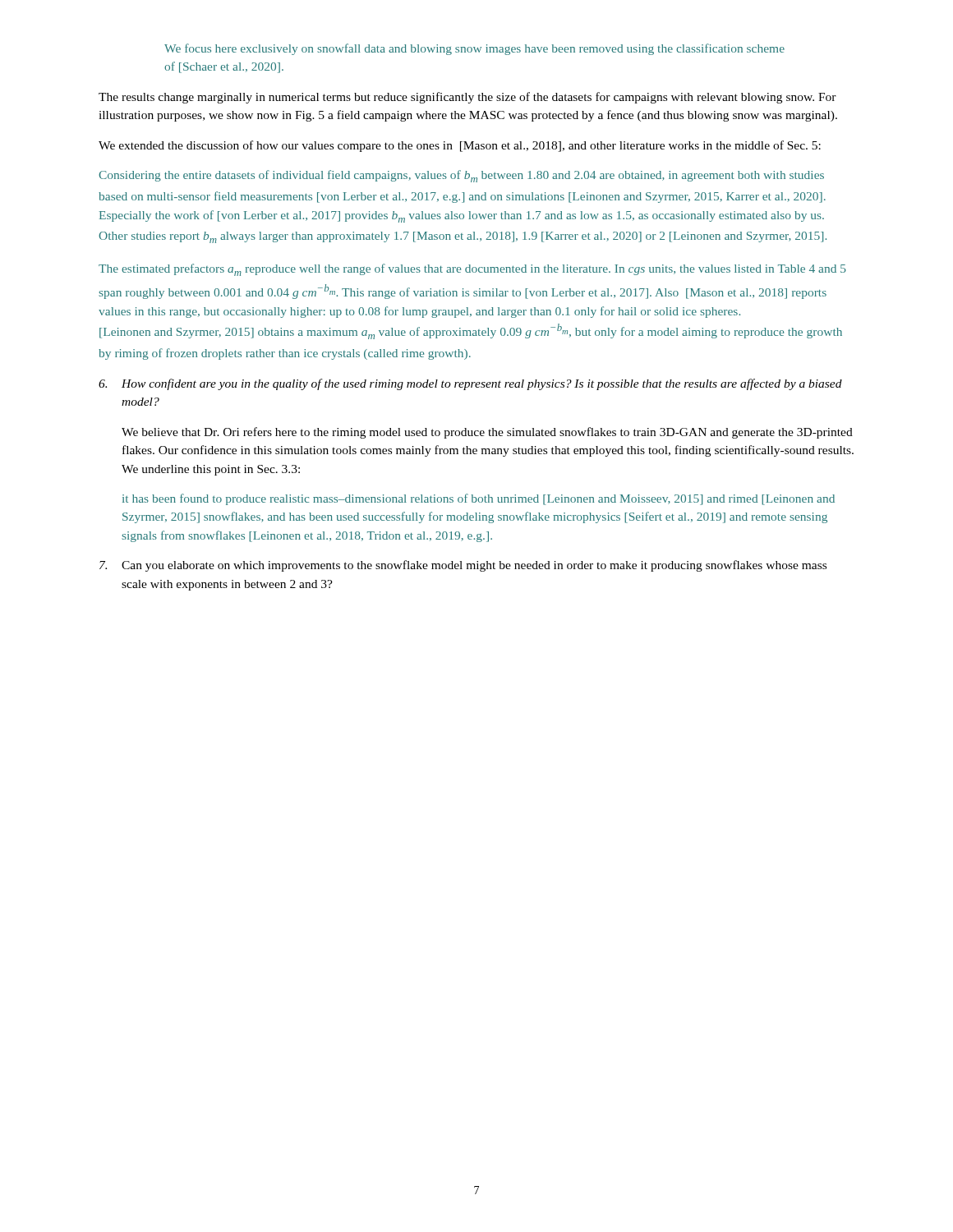
Task: Click on the region starting "7. Can you"
Action: 476,575
